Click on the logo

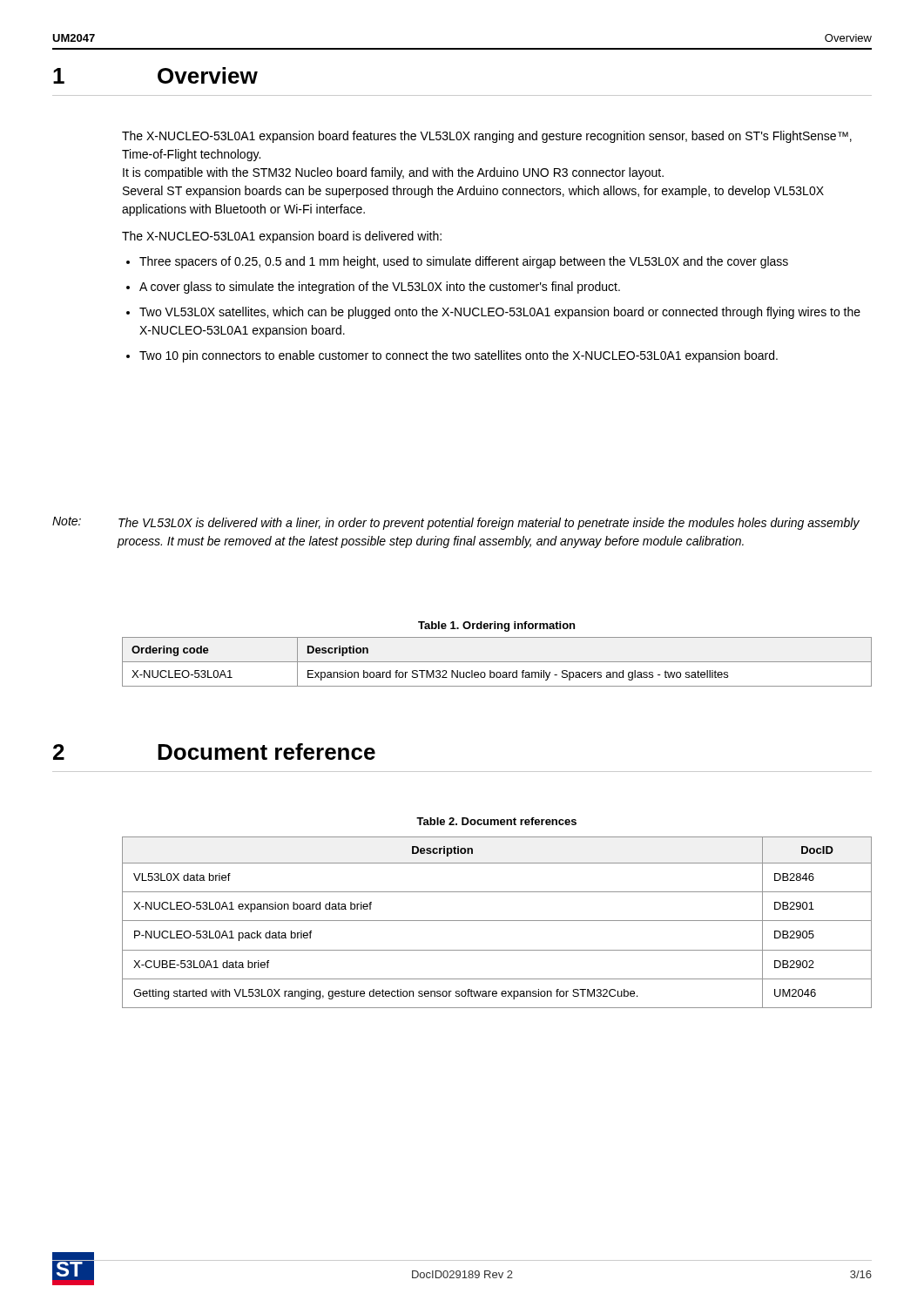(73, 1270)
